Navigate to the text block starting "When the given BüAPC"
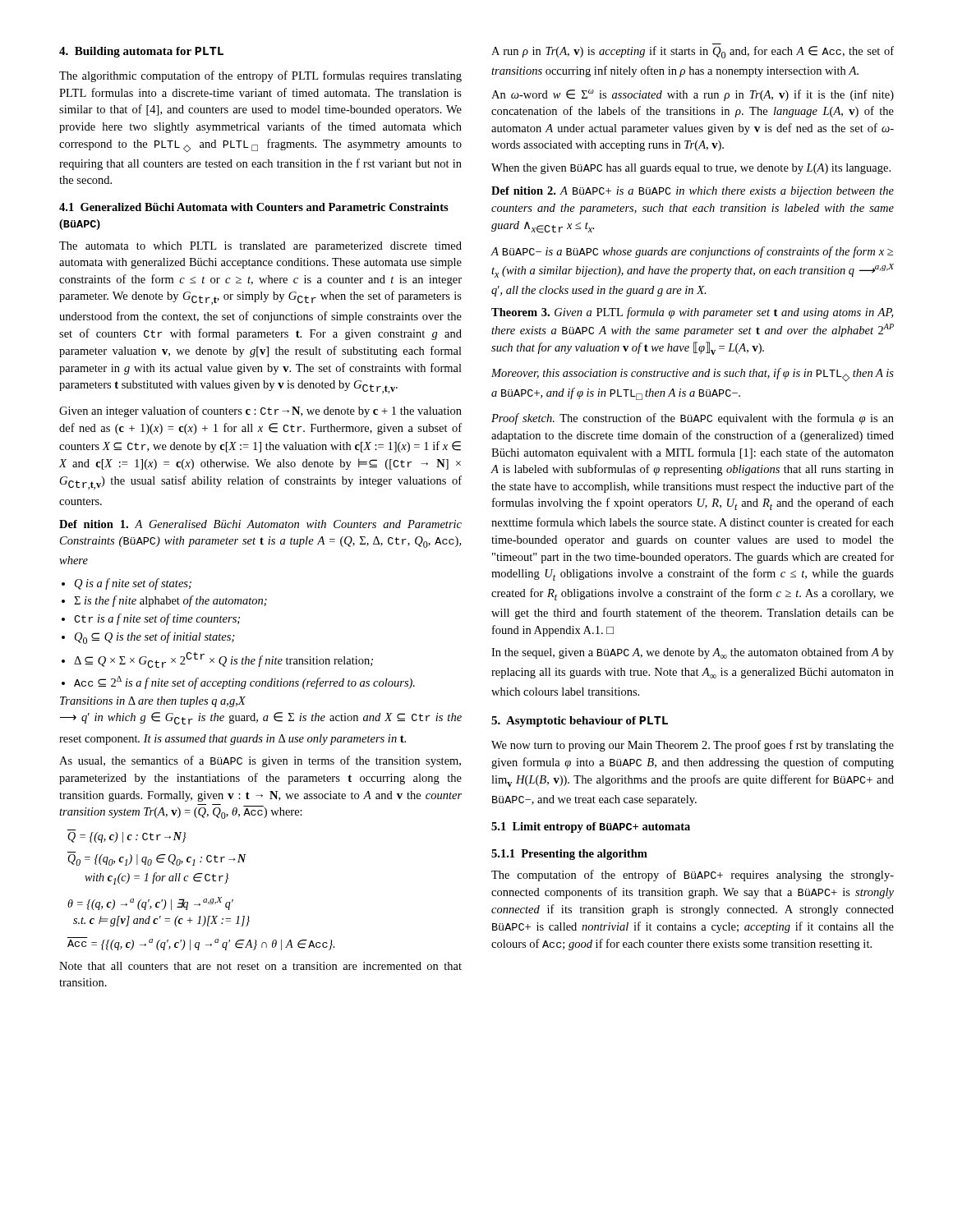This screenshot has height=1232, width=953. 693,168
